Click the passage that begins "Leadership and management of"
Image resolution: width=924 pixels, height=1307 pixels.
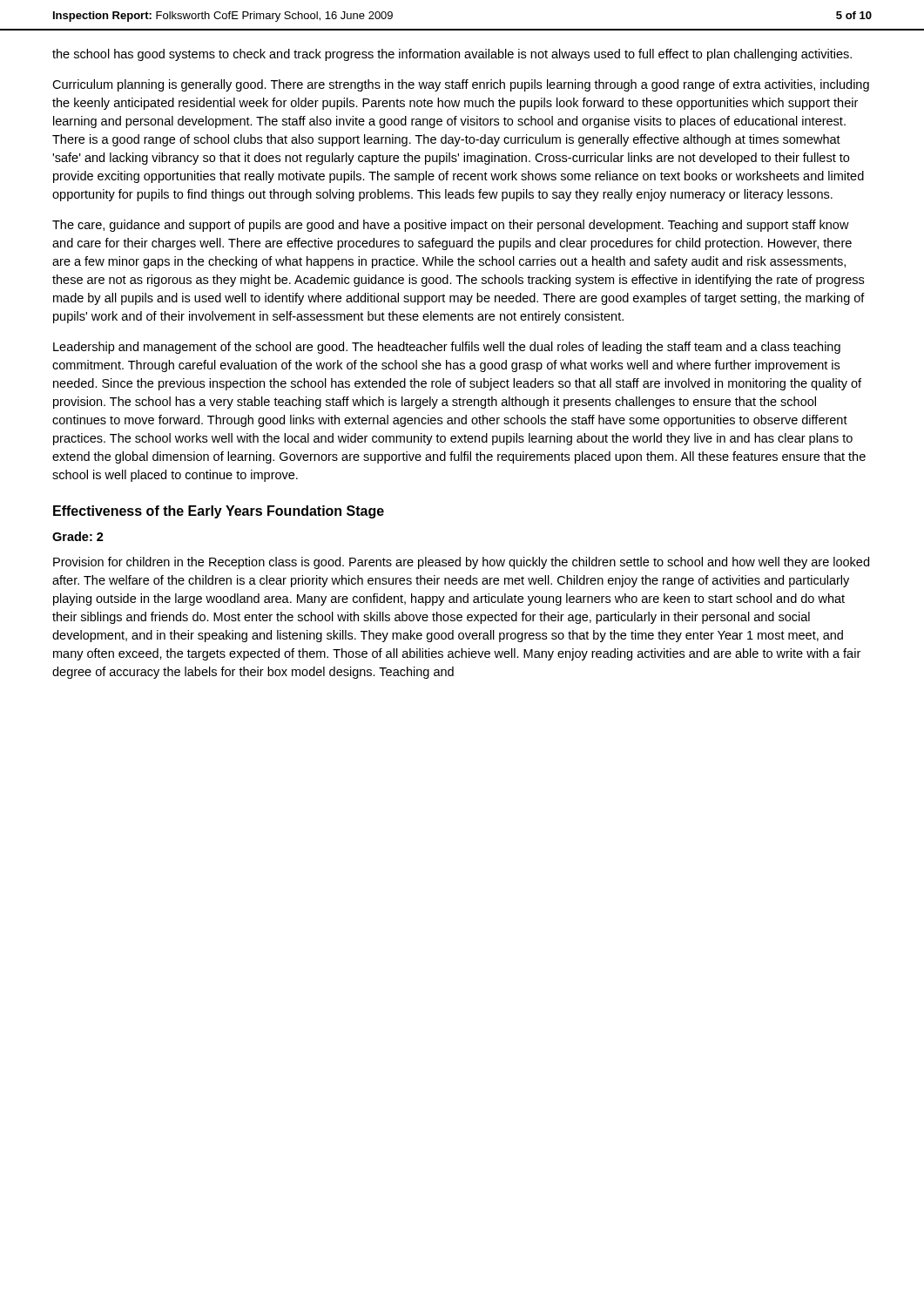459,411
